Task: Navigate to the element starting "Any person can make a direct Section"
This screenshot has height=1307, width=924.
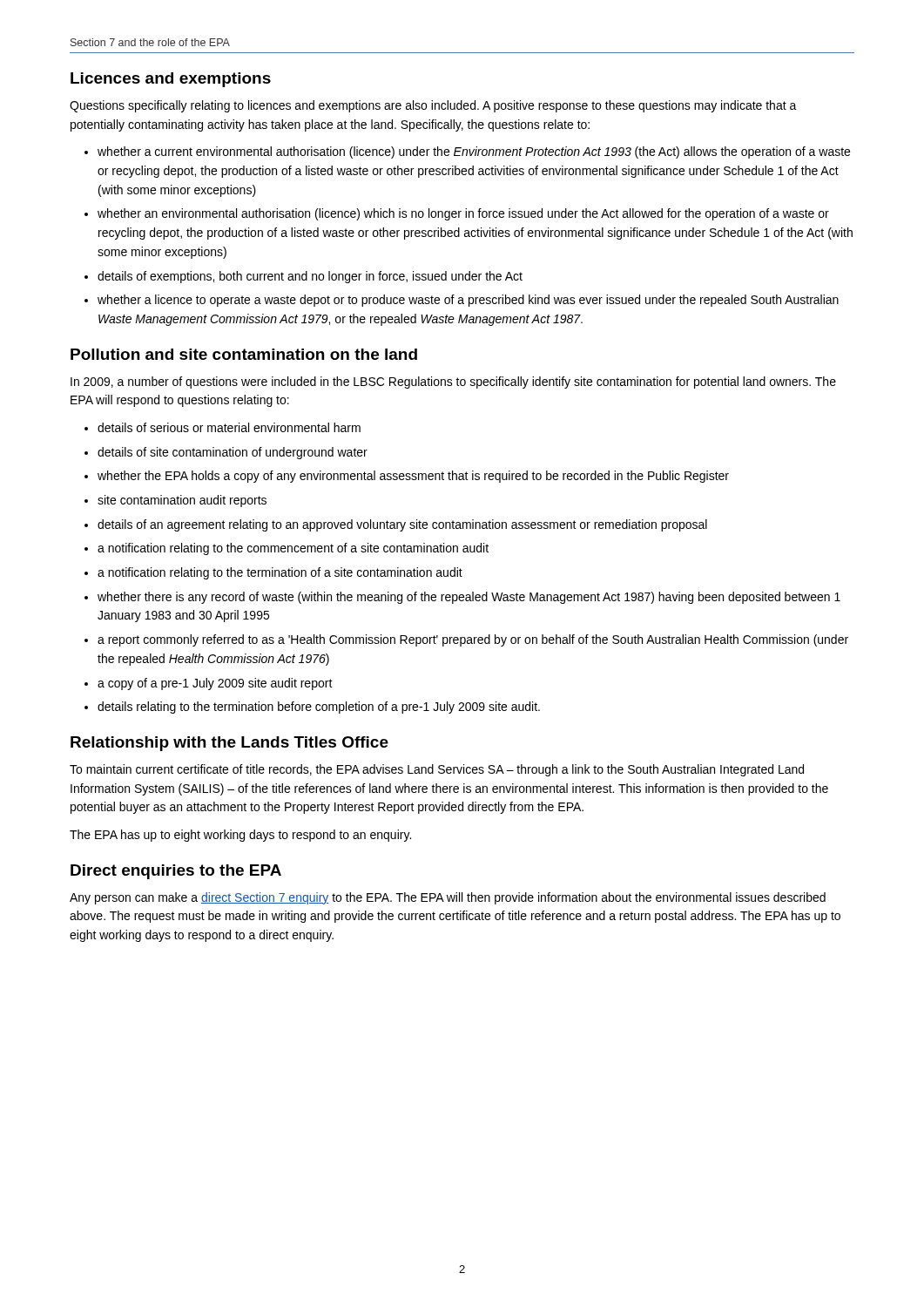Action: coord(455,916)
